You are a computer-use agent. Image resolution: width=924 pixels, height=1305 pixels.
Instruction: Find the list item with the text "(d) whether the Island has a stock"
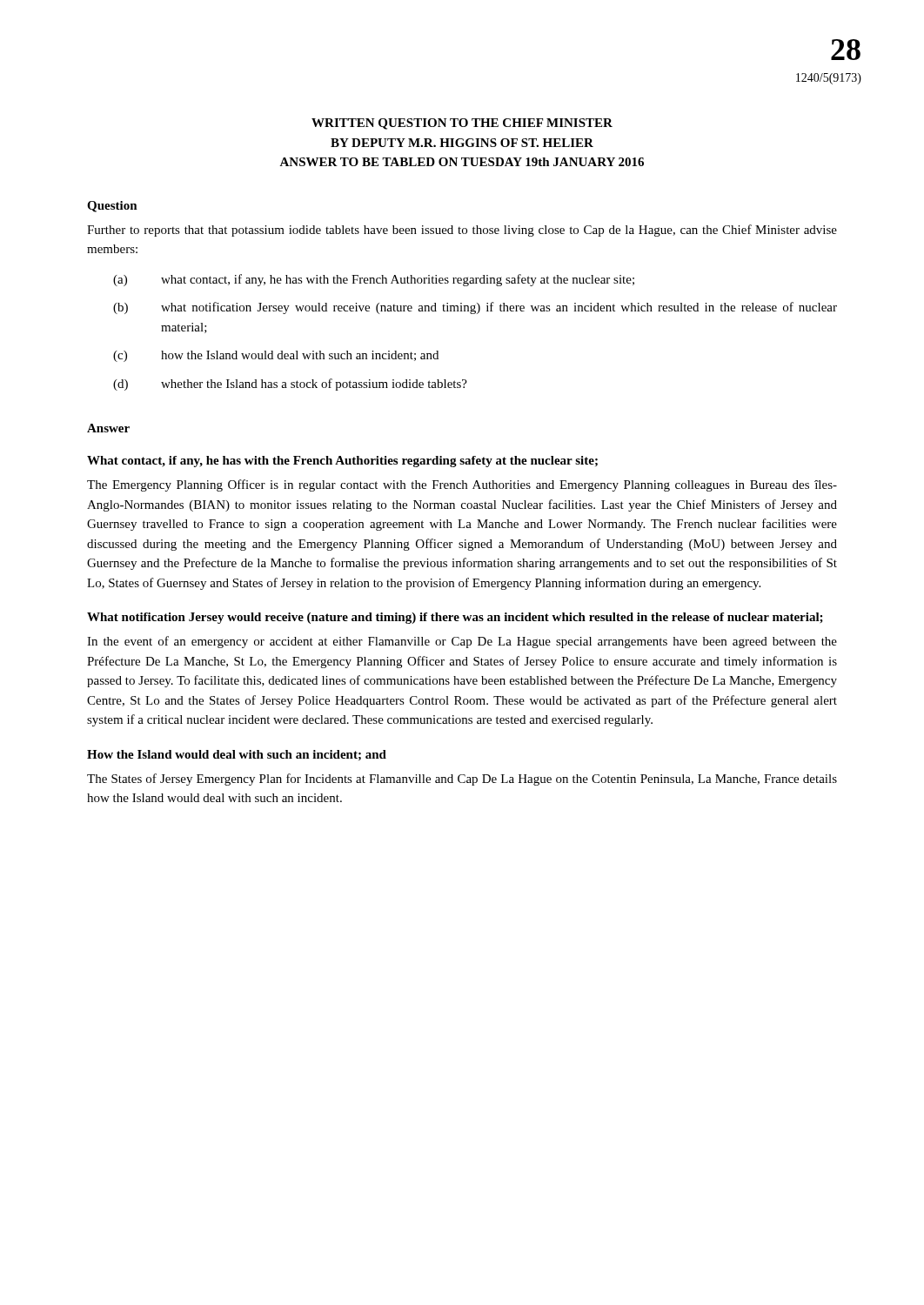click(462, 383)
